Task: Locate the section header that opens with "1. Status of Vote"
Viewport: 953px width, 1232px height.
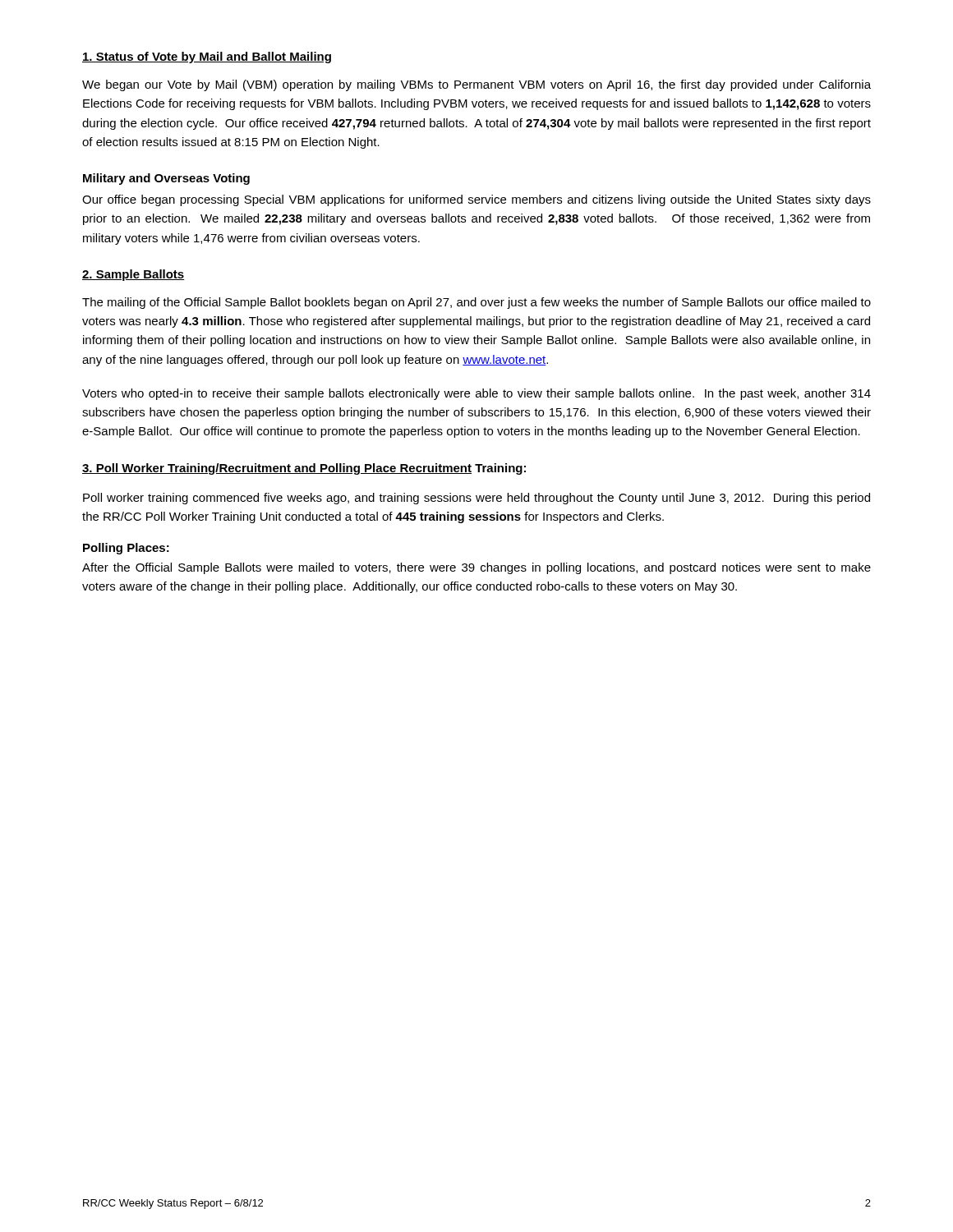Action: click(207, 56)
